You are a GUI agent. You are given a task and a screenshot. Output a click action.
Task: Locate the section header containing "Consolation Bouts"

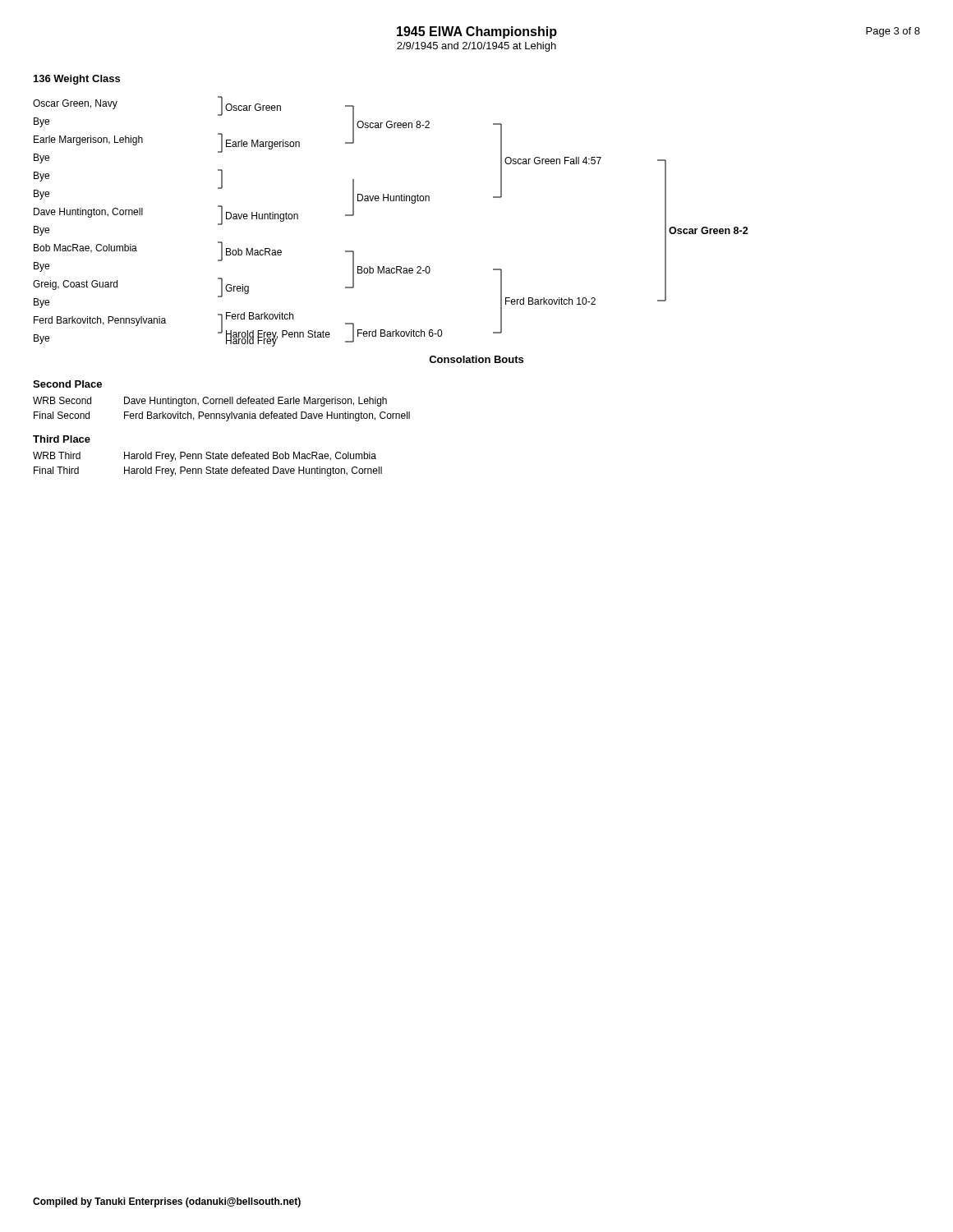point(476,359)
